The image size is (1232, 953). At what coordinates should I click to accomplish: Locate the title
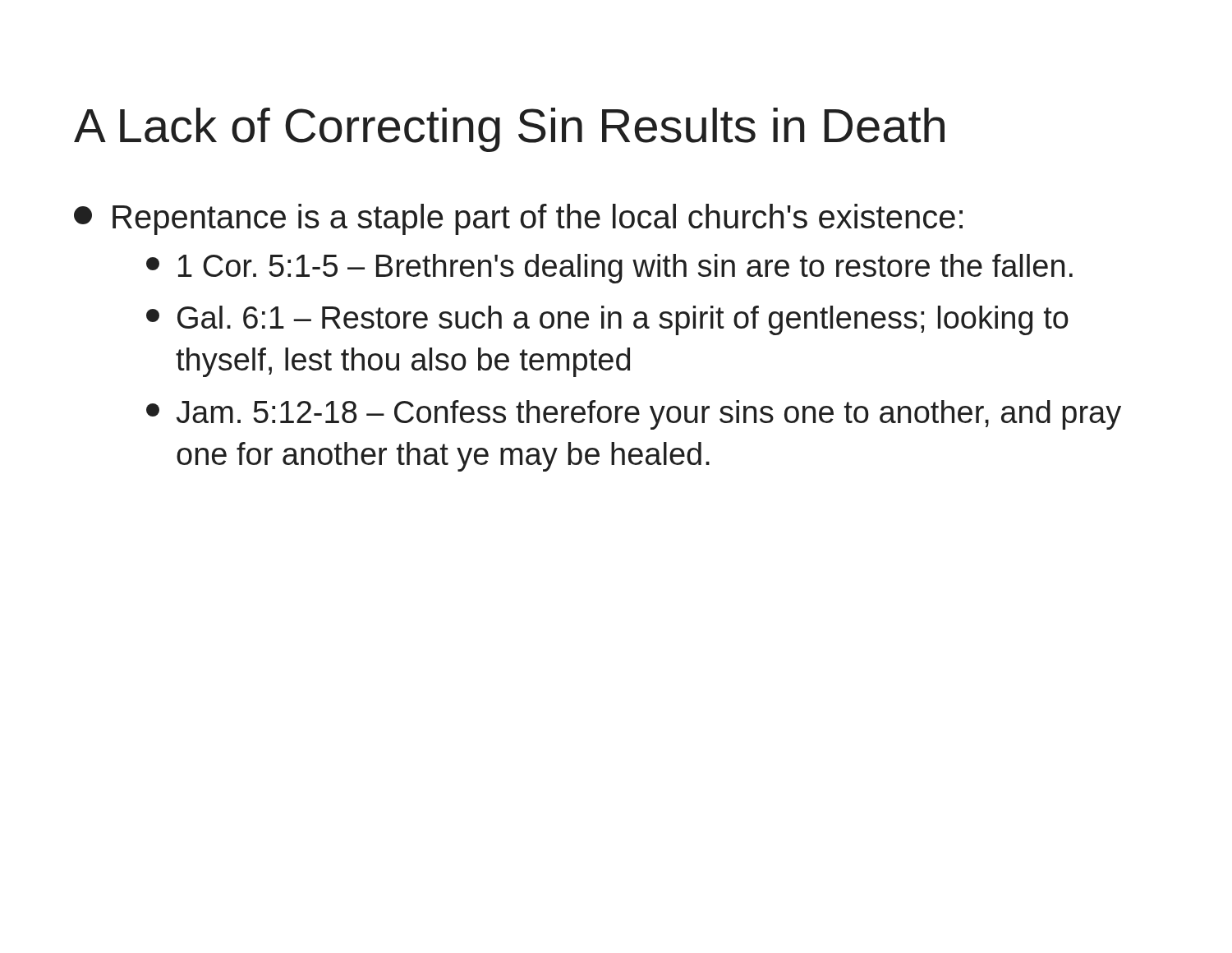tap(511, 125)
